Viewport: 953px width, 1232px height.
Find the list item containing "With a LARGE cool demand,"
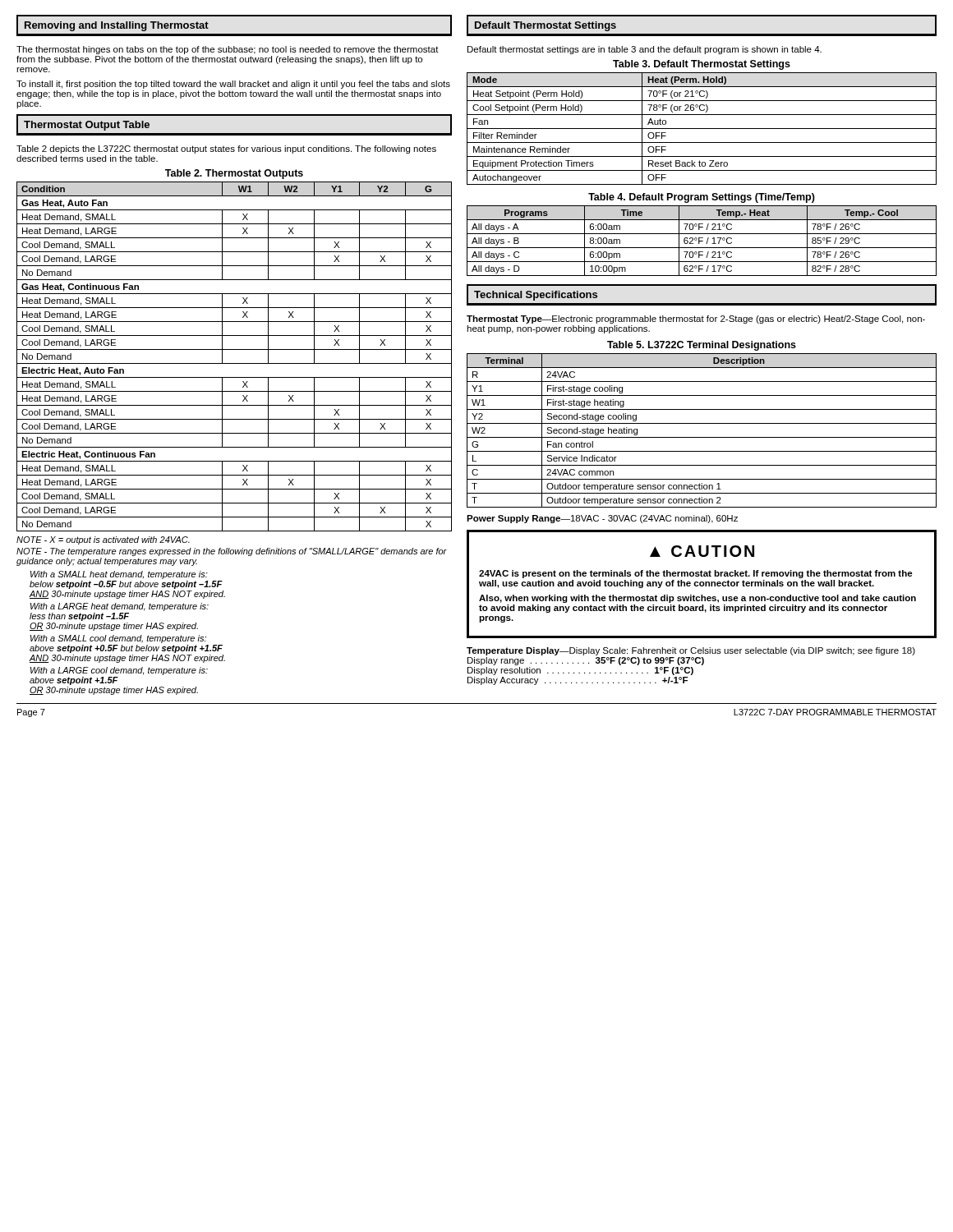119,680
